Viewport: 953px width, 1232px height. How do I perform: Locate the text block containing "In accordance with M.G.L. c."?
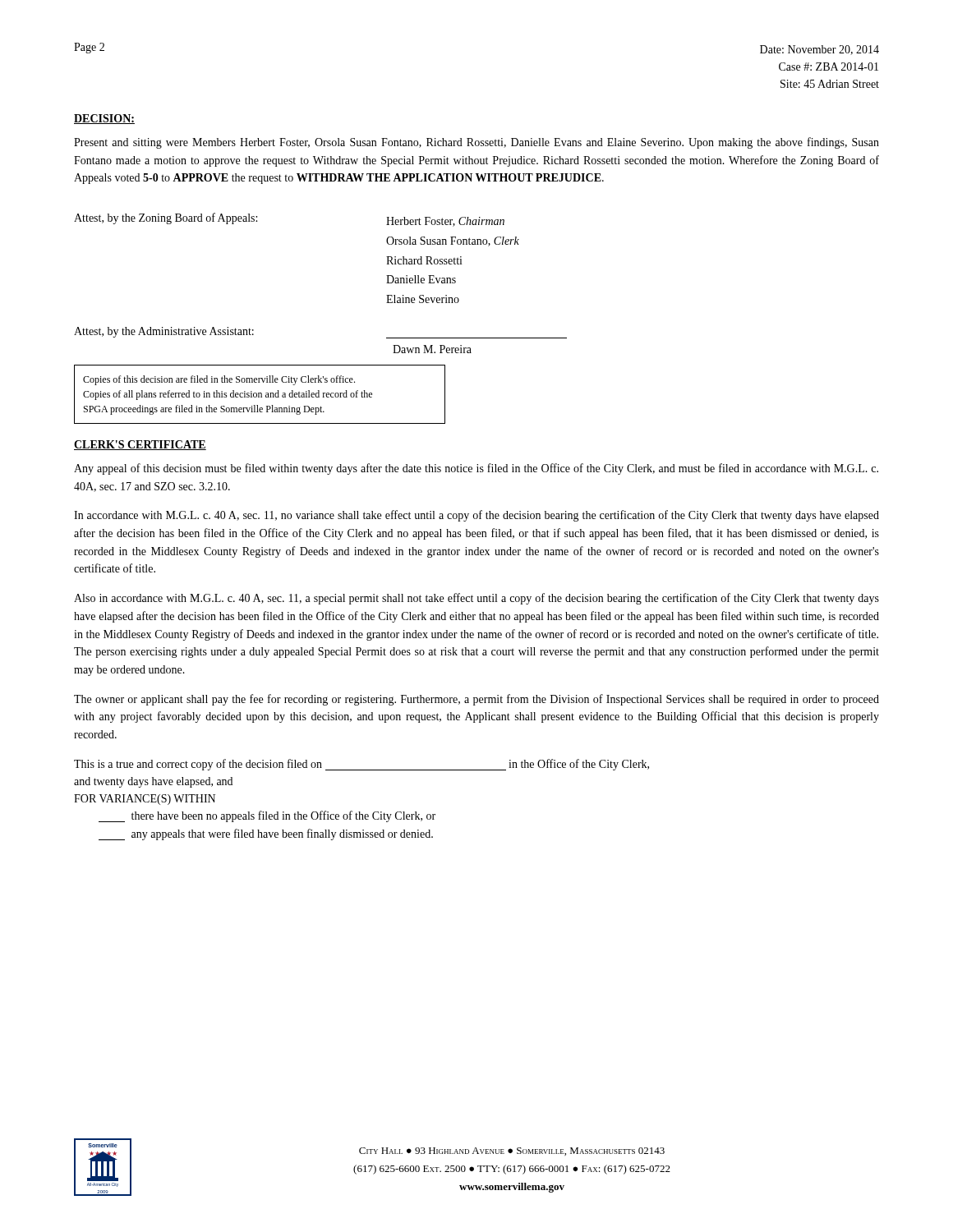(x=476, y=542)
